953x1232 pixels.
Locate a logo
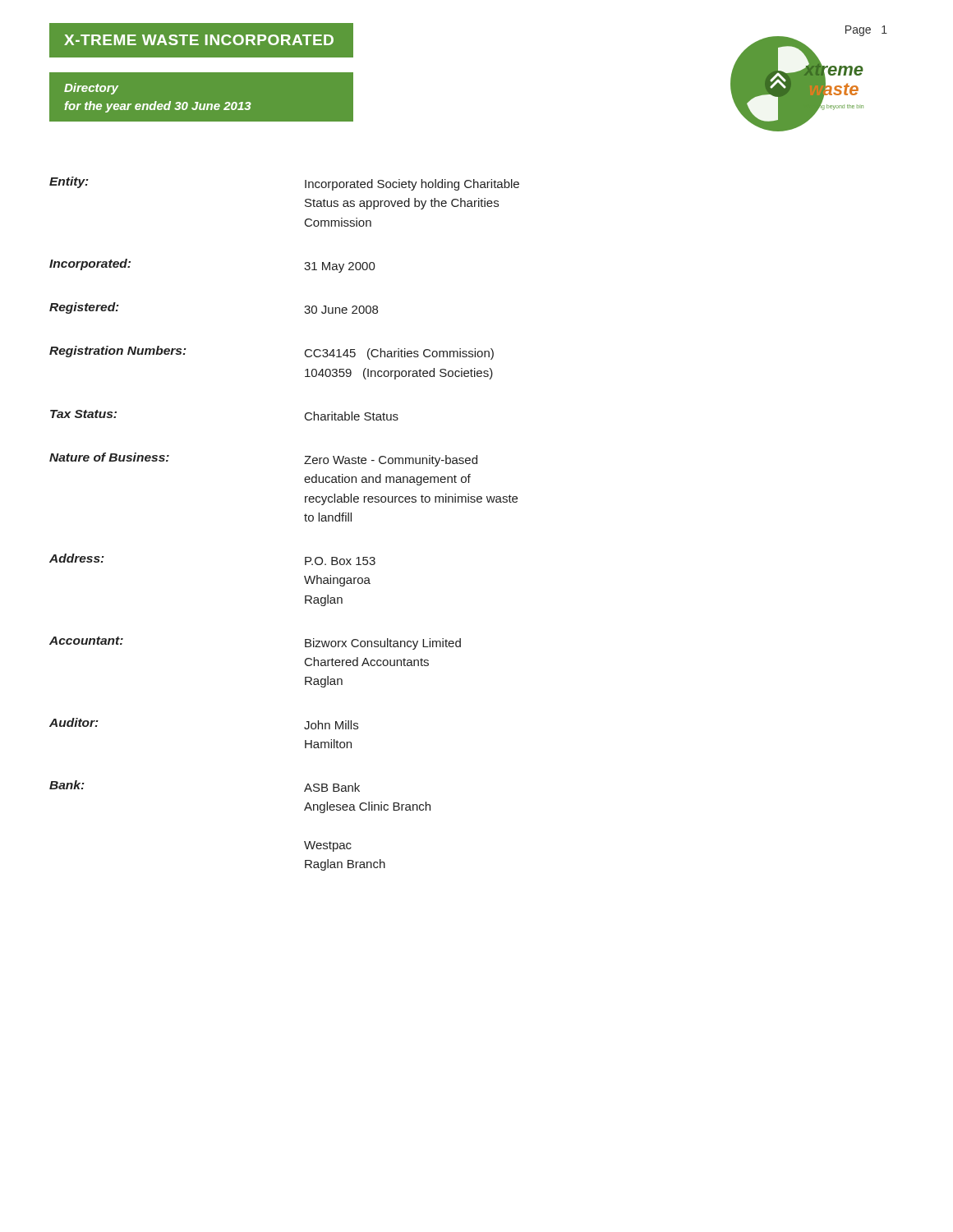click(x=807, y=86)
